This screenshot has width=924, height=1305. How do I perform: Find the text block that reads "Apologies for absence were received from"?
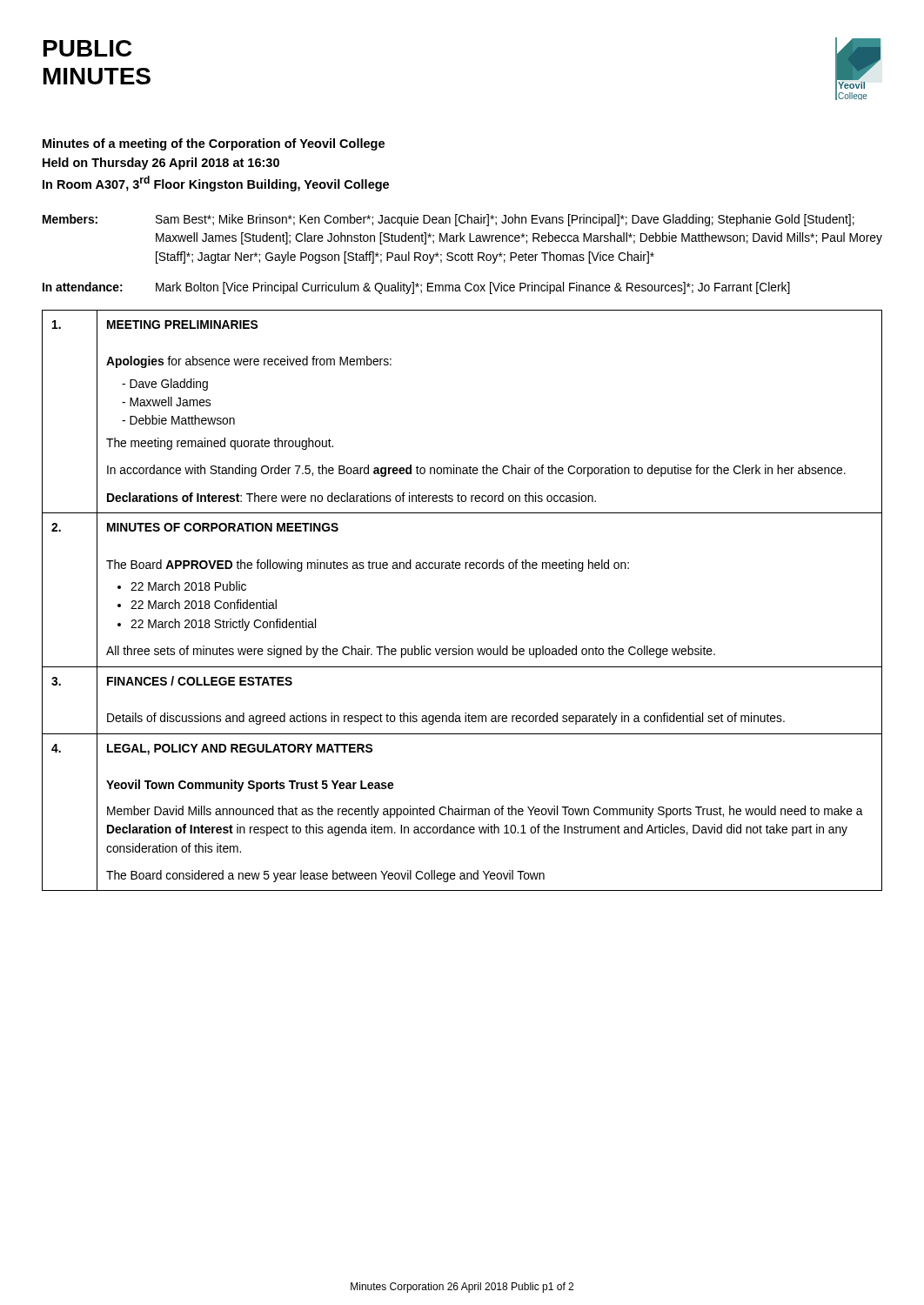click(x=249, y=362)
